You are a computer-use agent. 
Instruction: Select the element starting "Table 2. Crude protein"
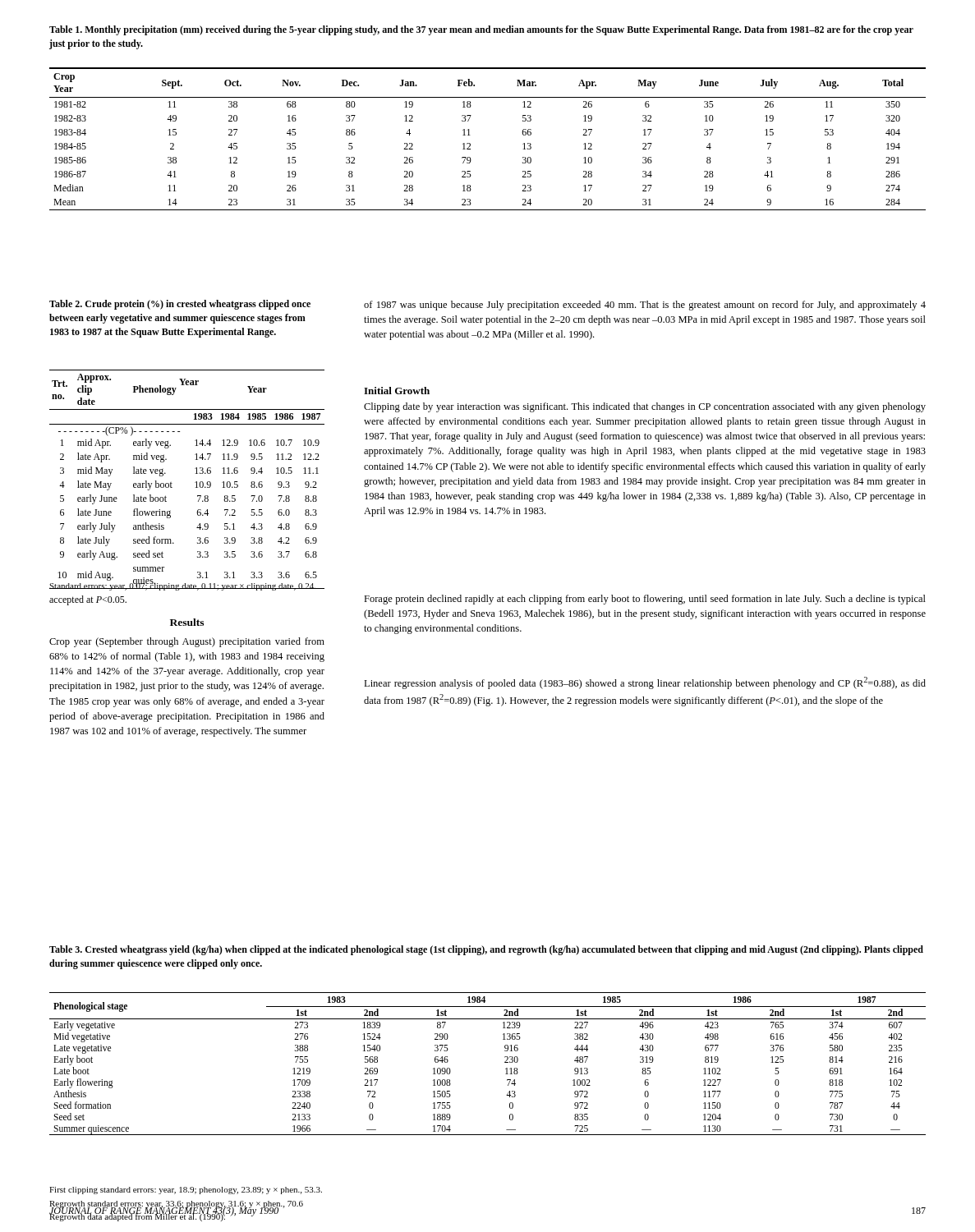coord(180,318)
